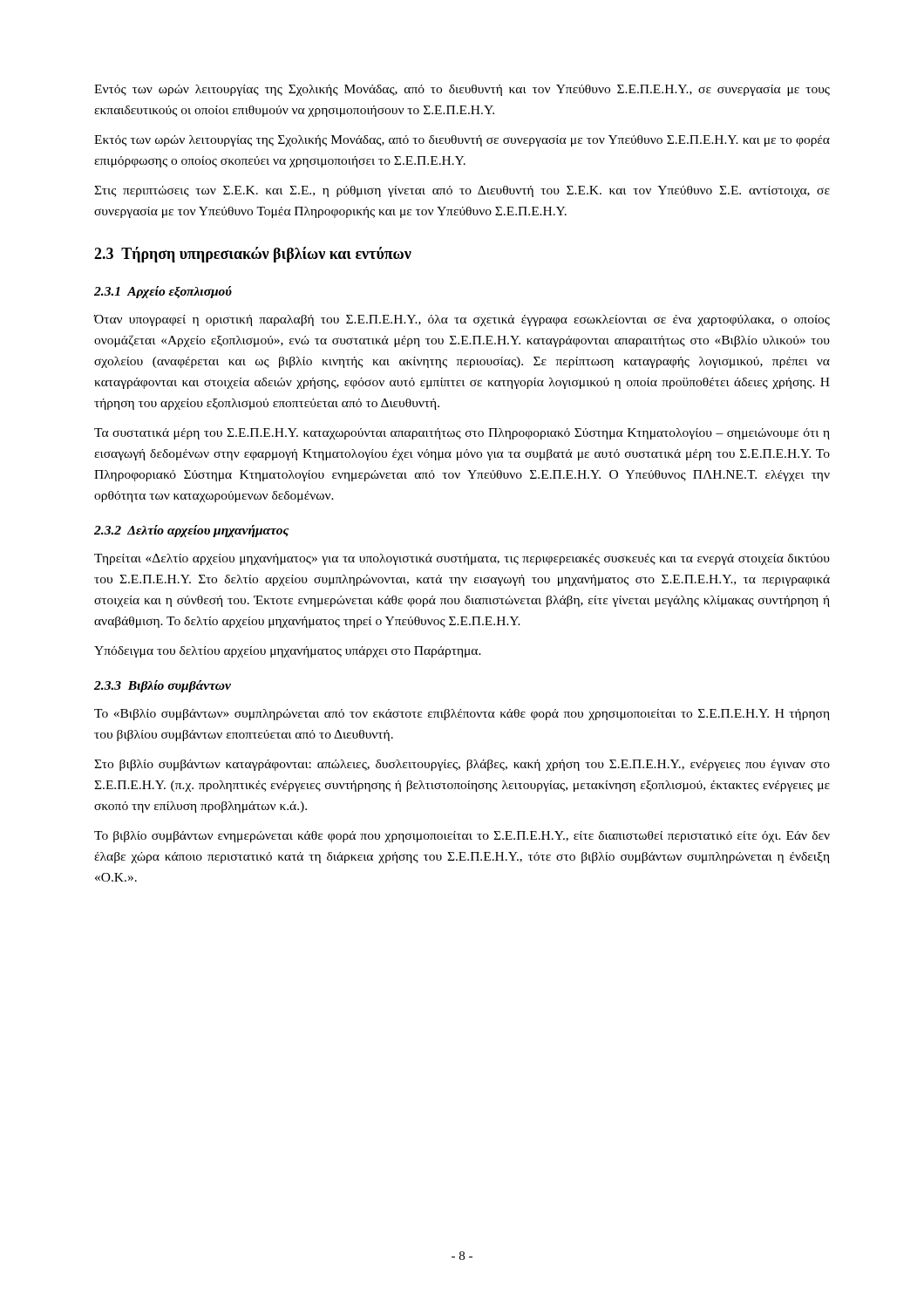Viewport: 924px width, 1308px height.
Task: Select the block starting "Το «Βιβλίο συμβάντων» συμπληρώνεται από τον"
Action: pos(462,724)
